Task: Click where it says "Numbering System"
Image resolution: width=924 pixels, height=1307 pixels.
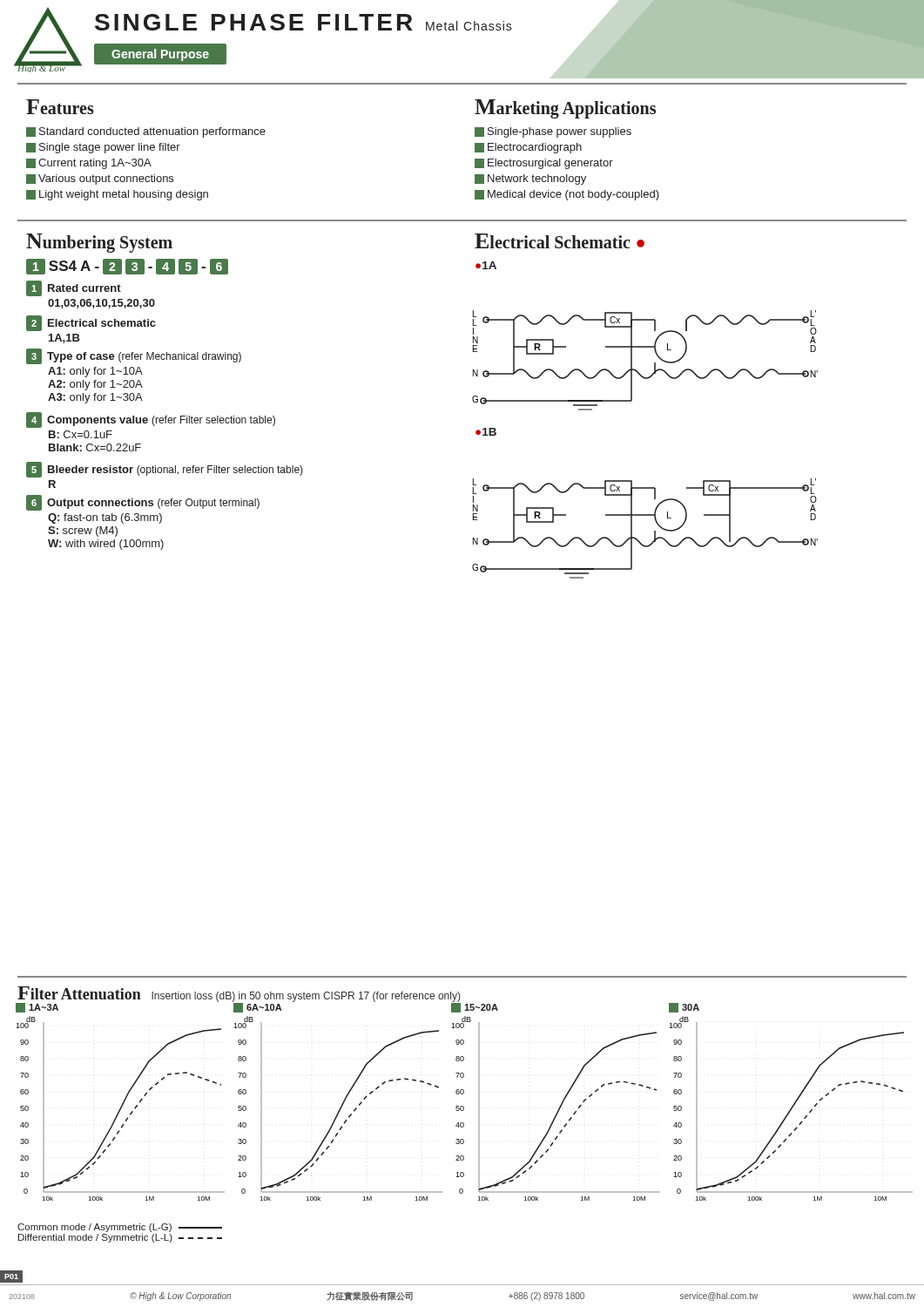Action: (99, 241)
